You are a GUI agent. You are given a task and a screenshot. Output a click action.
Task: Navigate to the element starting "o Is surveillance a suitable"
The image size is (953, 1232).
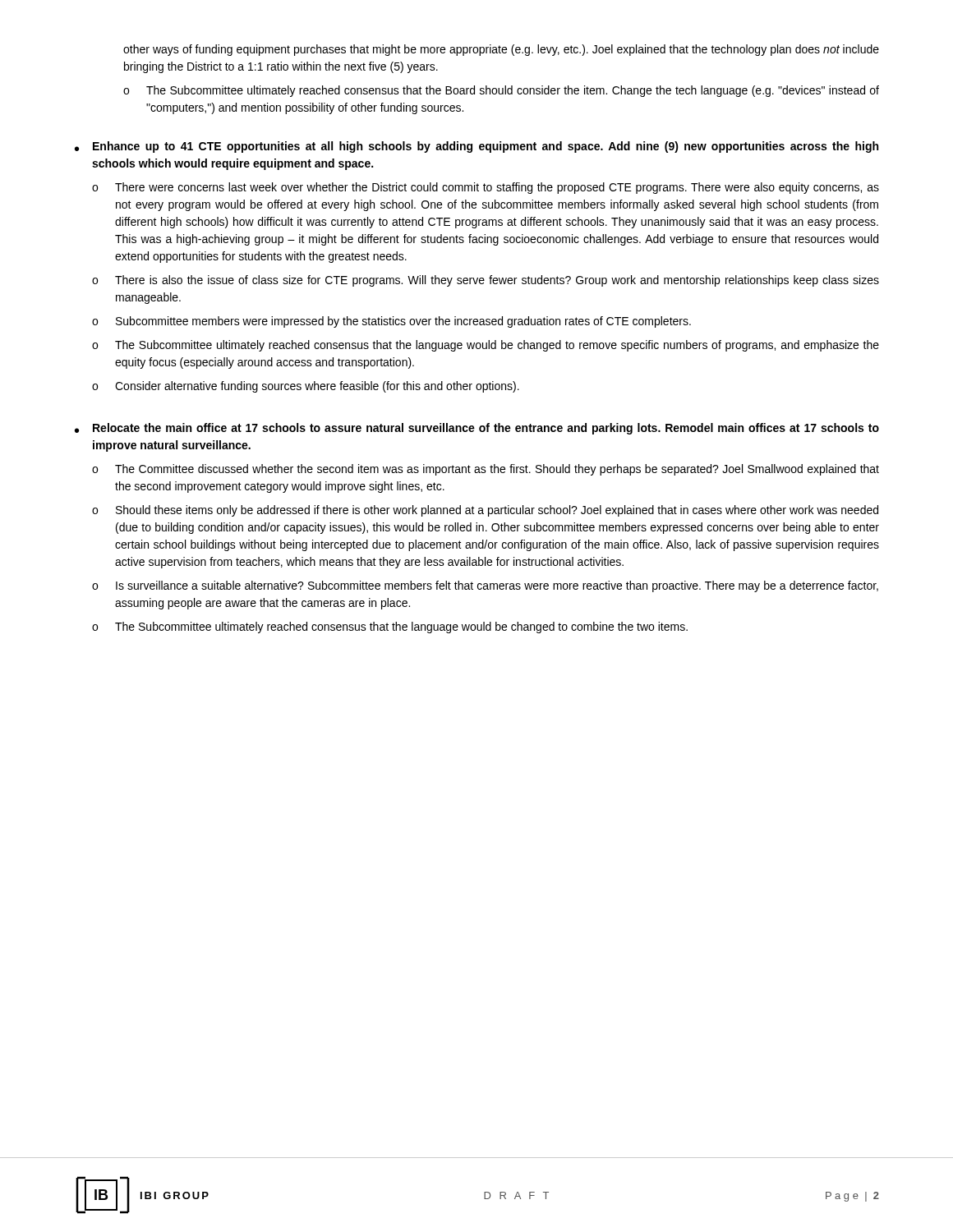coord(486,595)
